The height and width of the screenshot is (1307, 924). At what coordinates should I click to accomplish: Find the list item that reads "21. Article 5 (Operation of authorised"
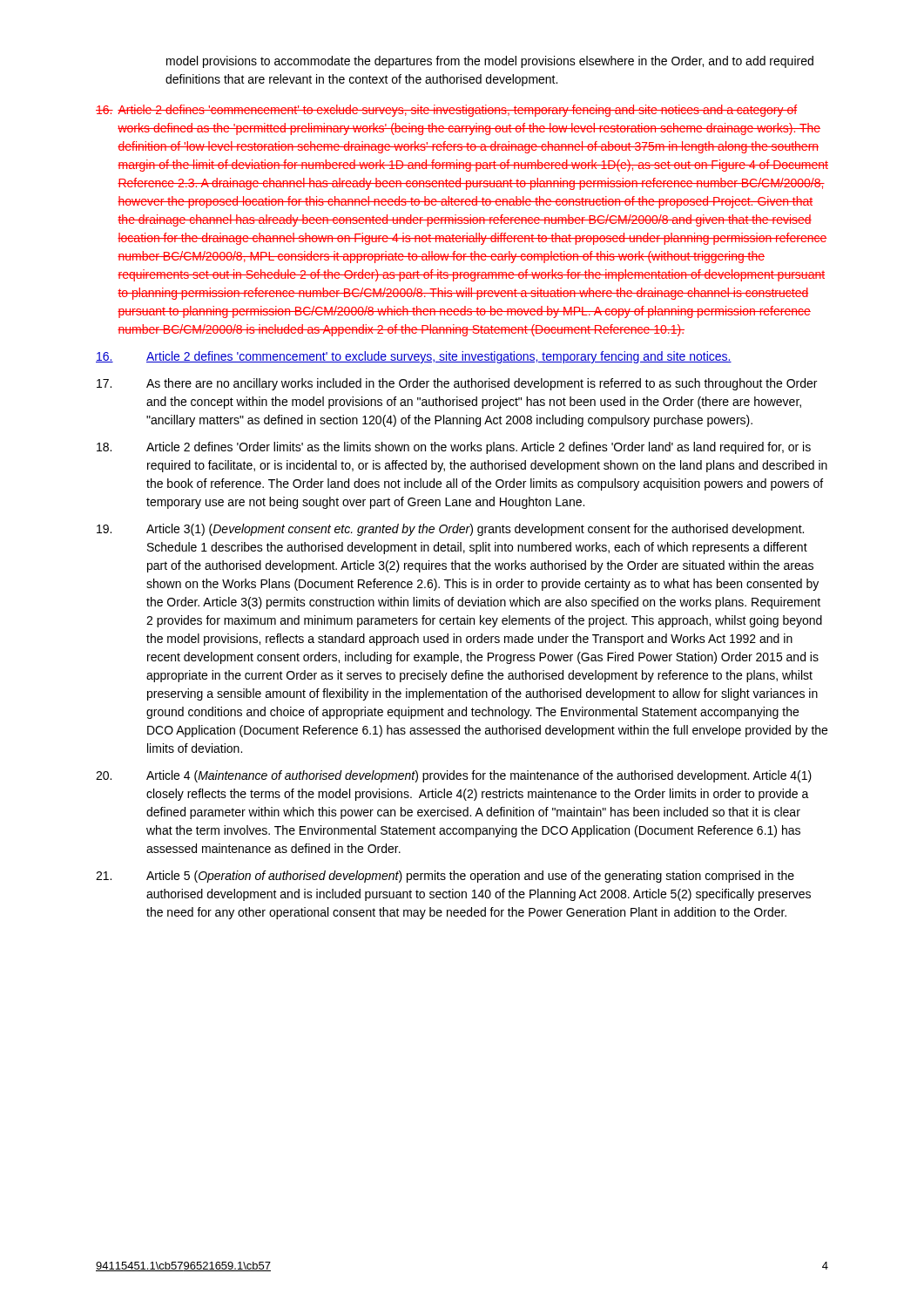[462, 894]
